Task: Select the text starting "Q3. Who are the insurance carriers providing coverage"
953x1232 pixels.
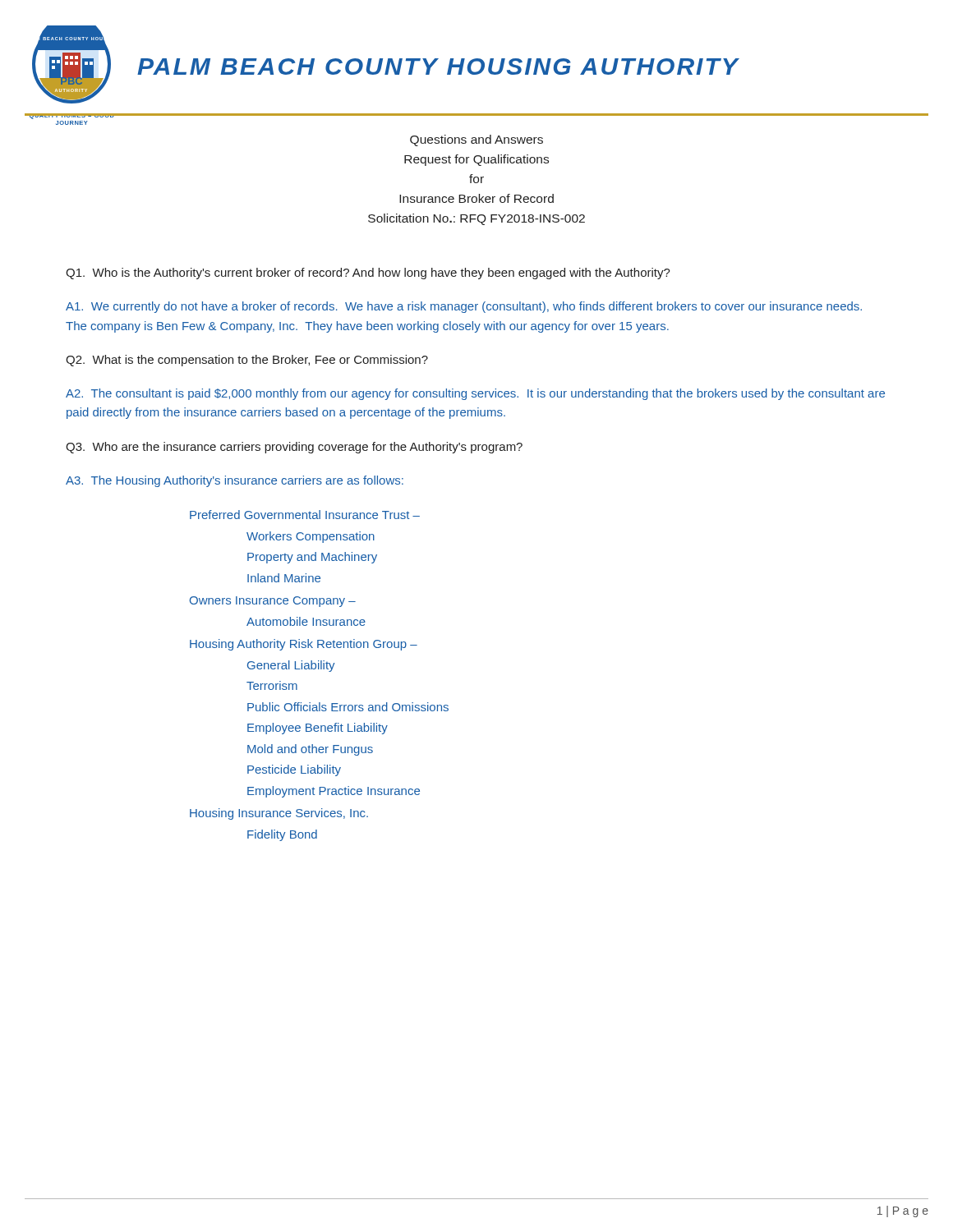Action: pyautogui.click(x=294, y=446)
